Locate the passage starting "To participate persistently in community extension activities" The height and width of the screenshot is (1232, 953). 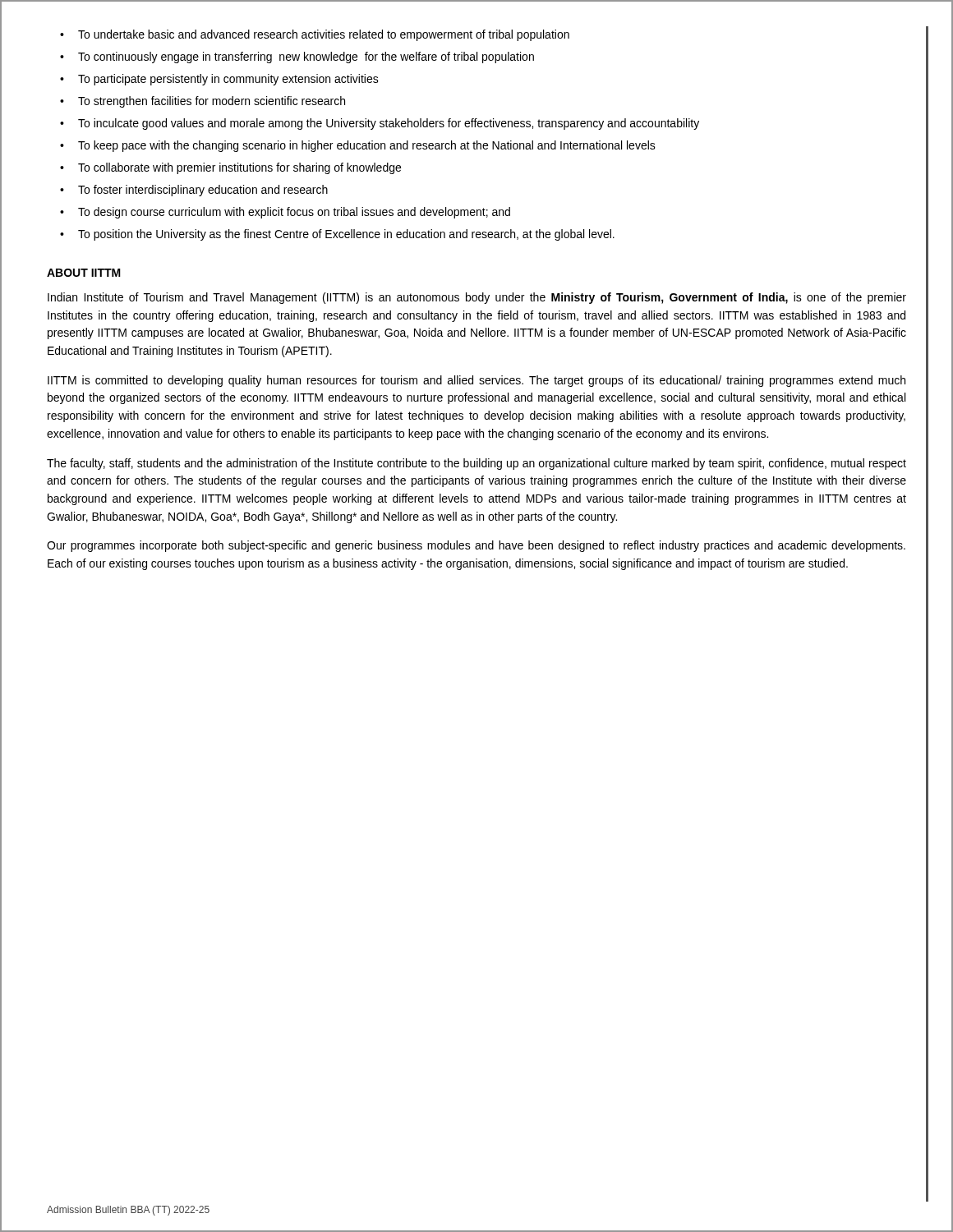tap(219, 80)
